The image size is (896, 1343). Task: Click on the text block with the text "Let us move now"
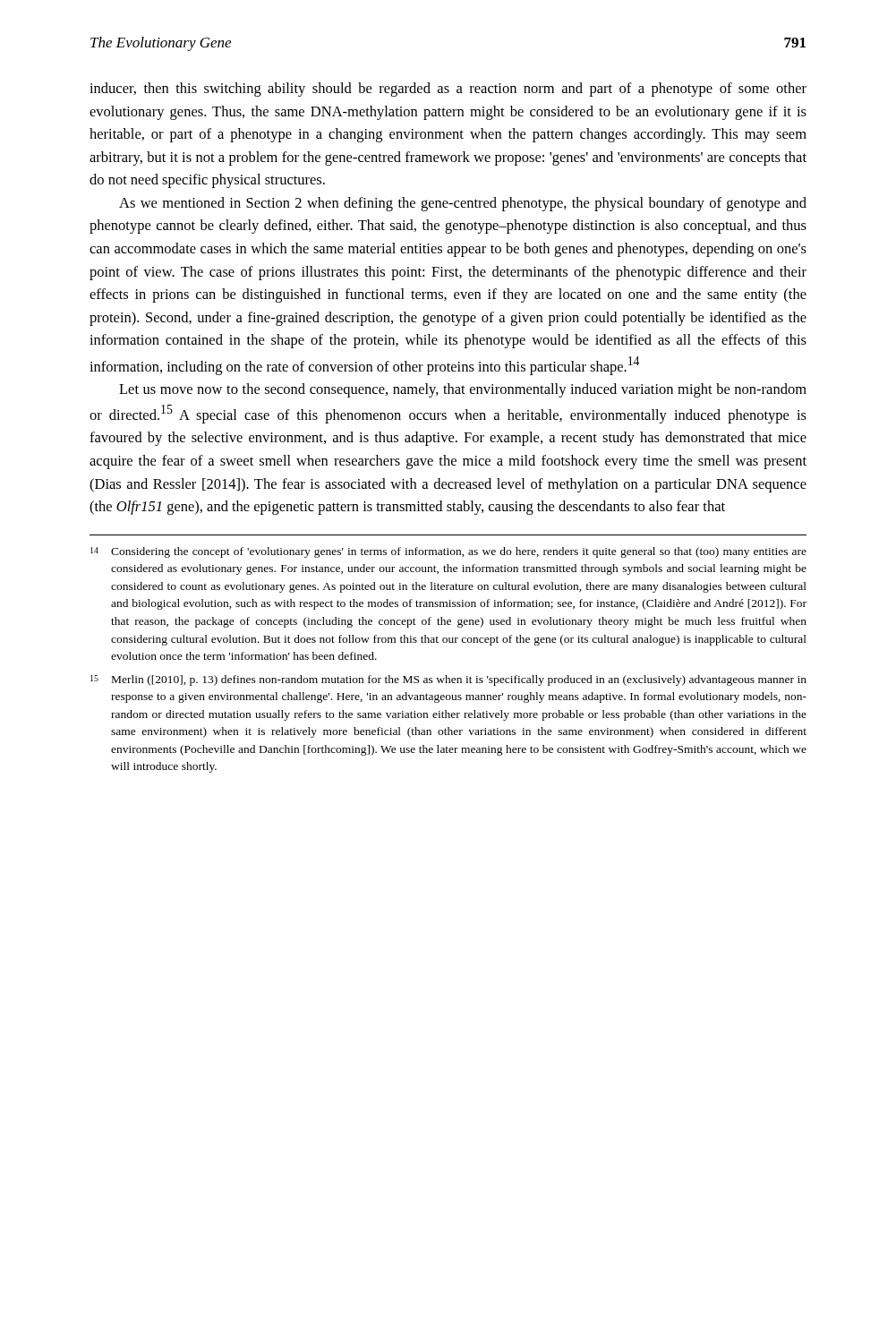(x=448, y=448)
